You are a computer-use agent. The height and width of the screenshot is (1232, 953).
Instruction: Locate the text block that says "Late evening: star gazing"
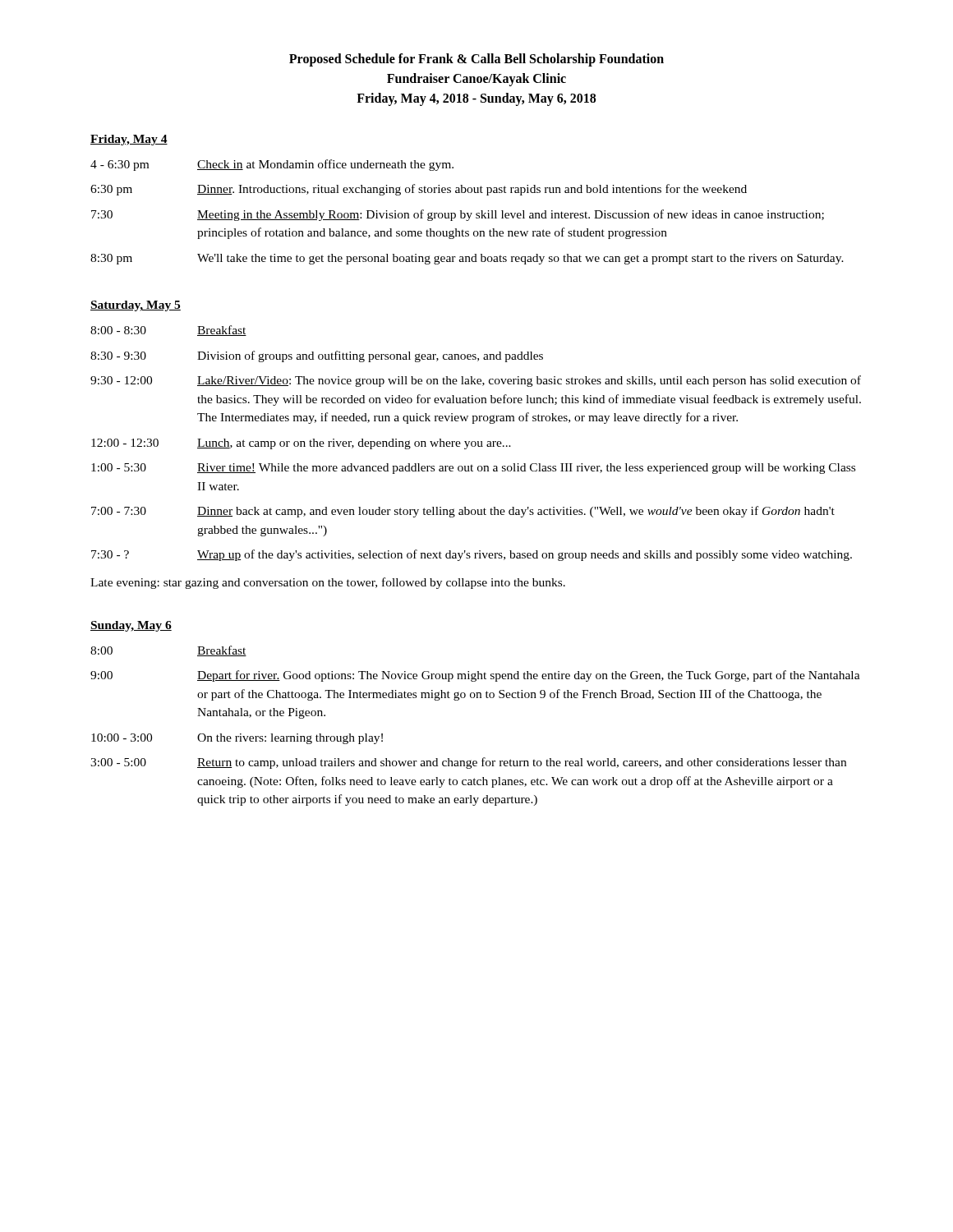point(328,582)
